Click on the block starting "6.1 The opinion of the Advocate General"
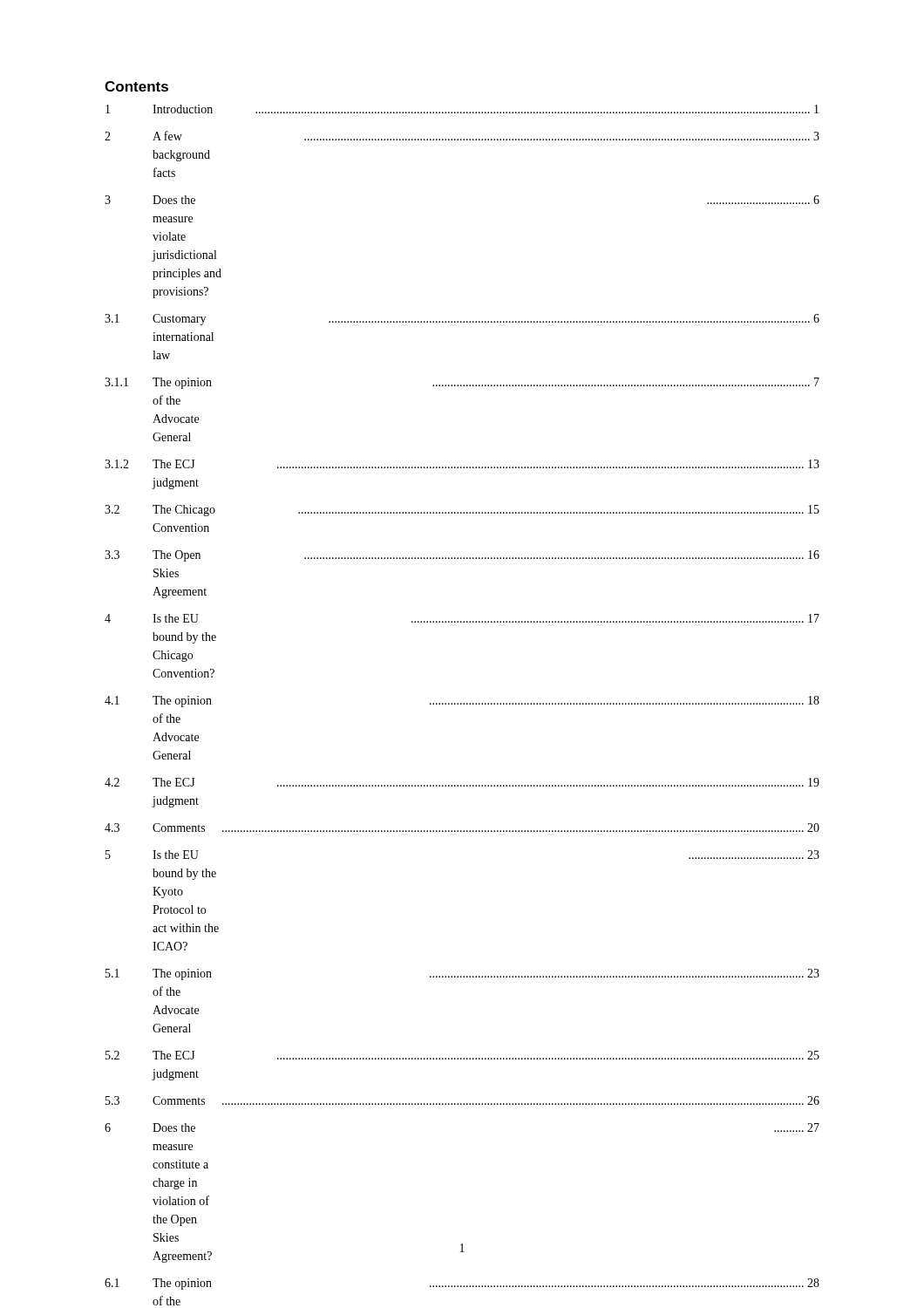This screenshot has height=1308, width=924. click(462, 1289)
